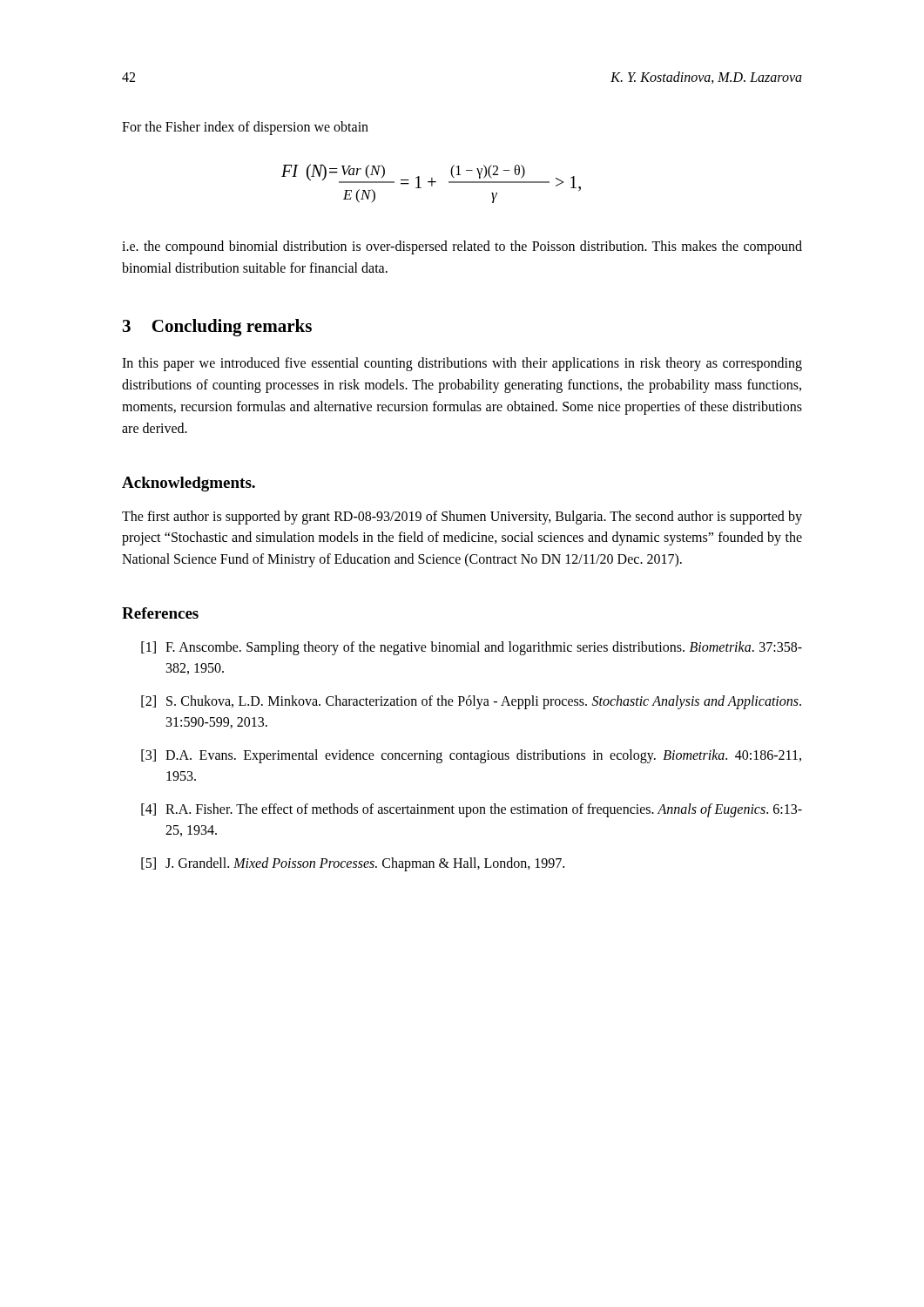Find the text block with the text "The first author is"
Image resolution: width=924 pixels, height=1307 pixels.
462,538
